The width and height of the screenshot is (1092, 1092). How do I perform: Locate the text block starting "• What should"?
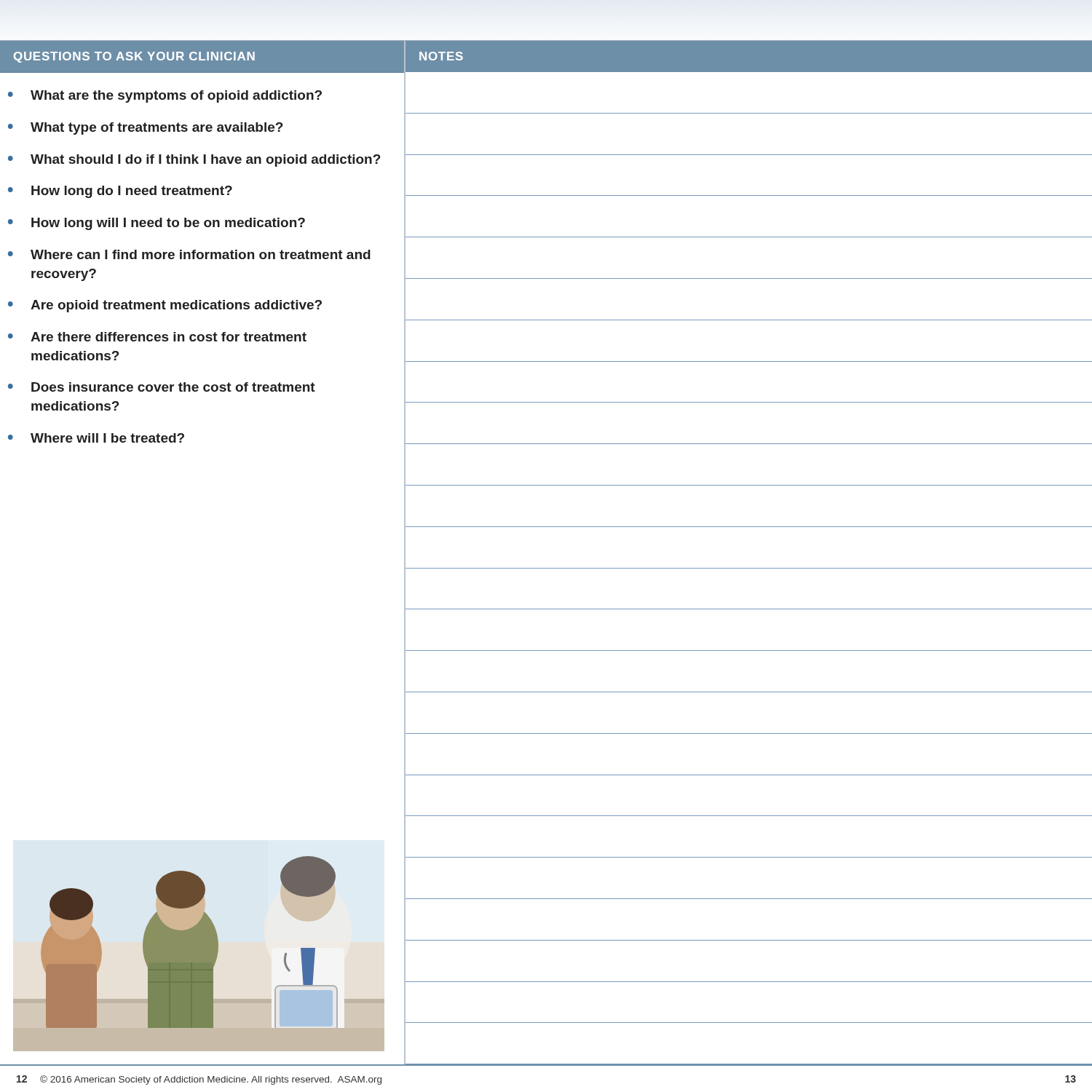tap(194, 159)
